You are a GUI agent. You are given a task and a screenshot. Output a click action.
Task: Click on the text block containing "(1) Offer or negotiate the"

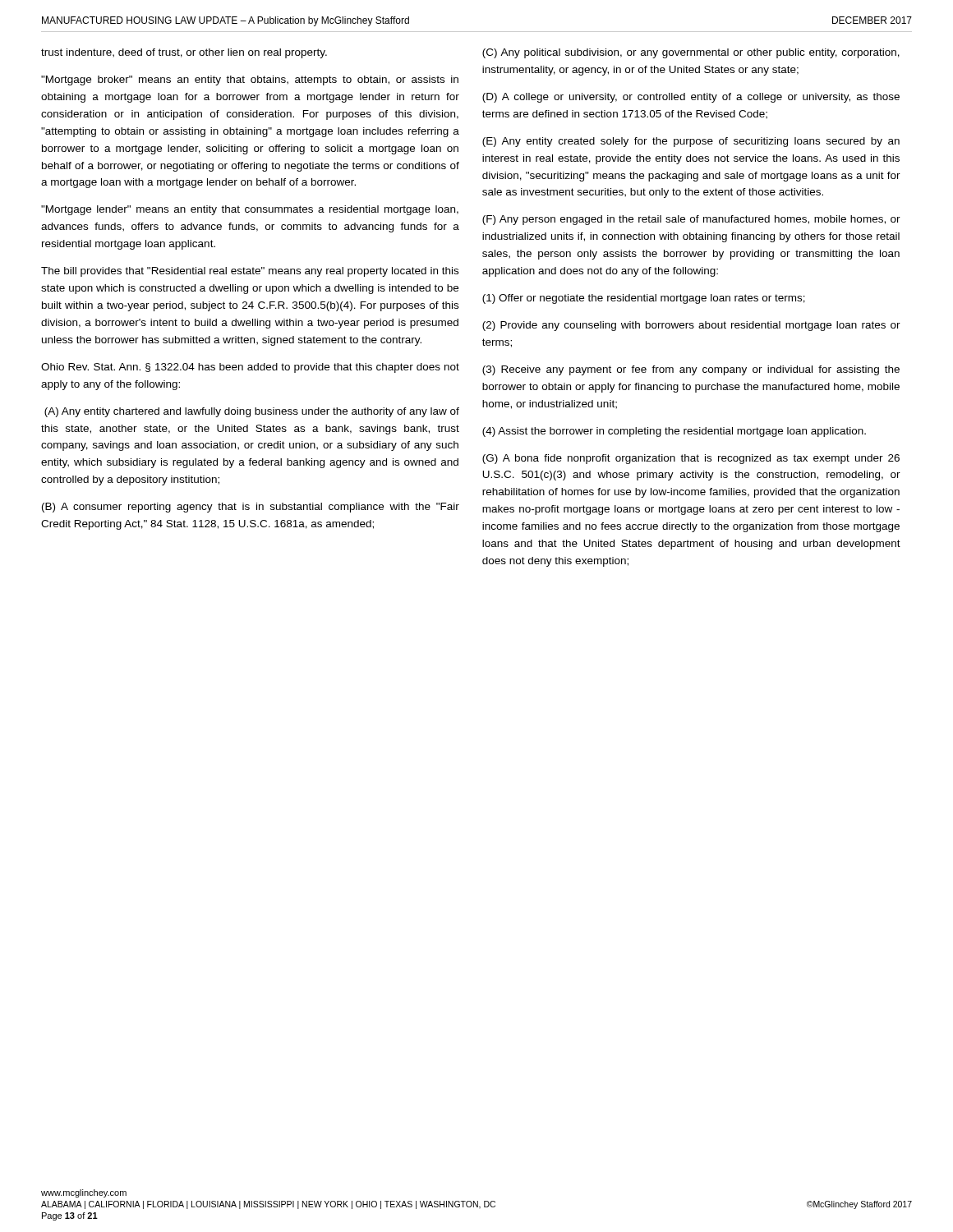pos(644,298)
